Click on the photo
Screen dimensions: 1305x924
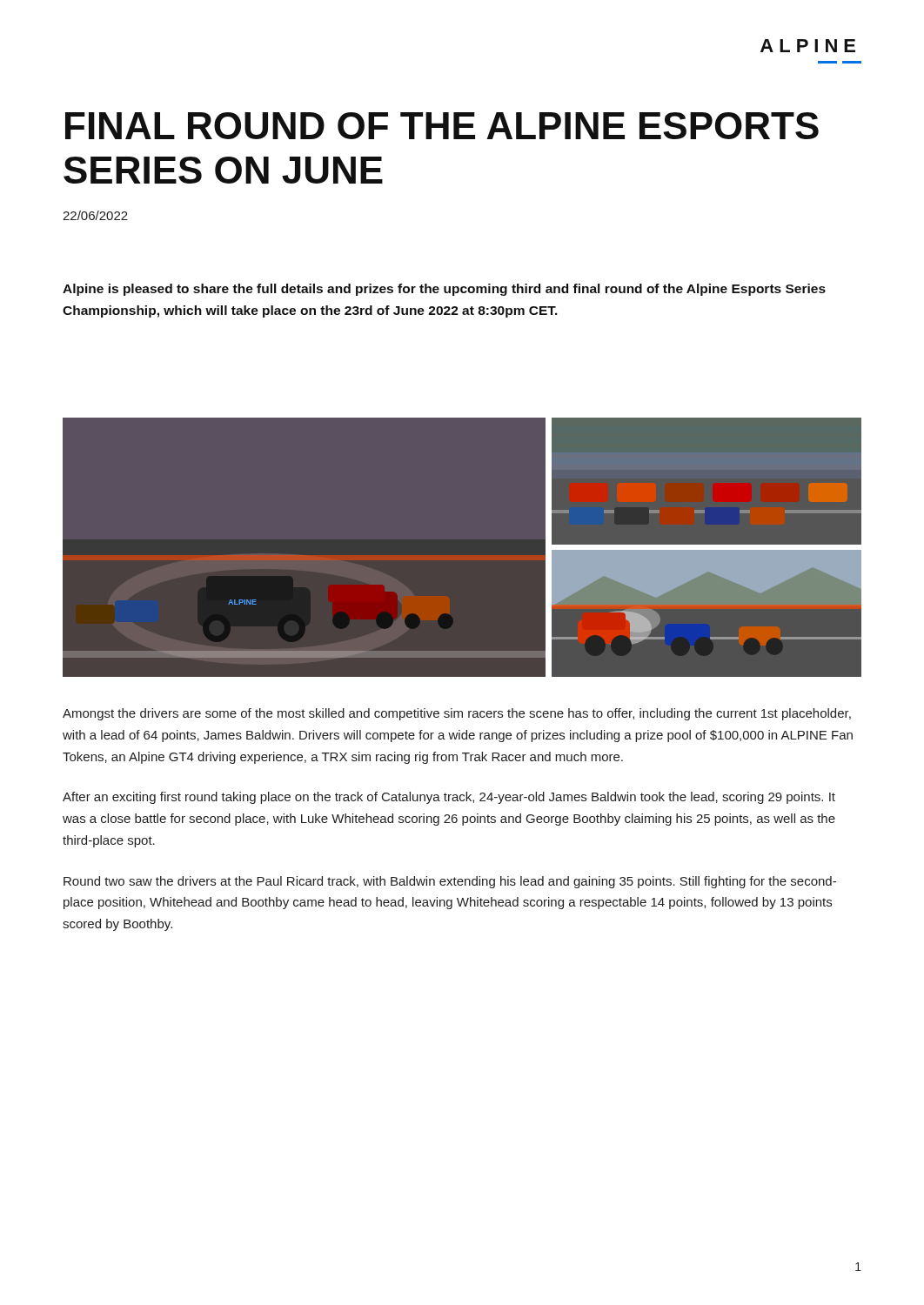(462, 547)
